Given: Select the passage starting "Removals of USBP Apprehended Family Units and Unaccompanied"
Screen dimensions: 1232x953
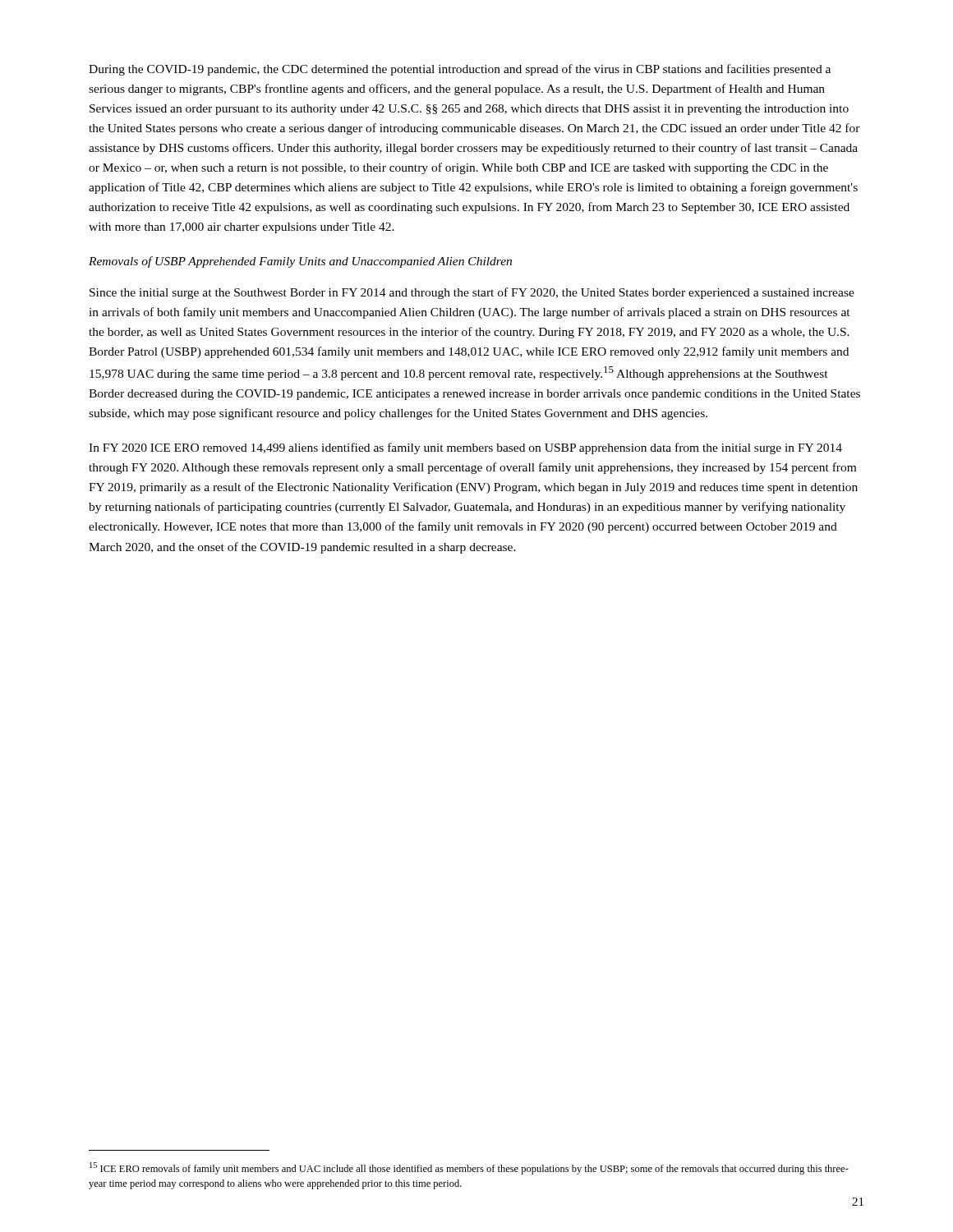Looking at the screenshot, I should tap(301, 261).
